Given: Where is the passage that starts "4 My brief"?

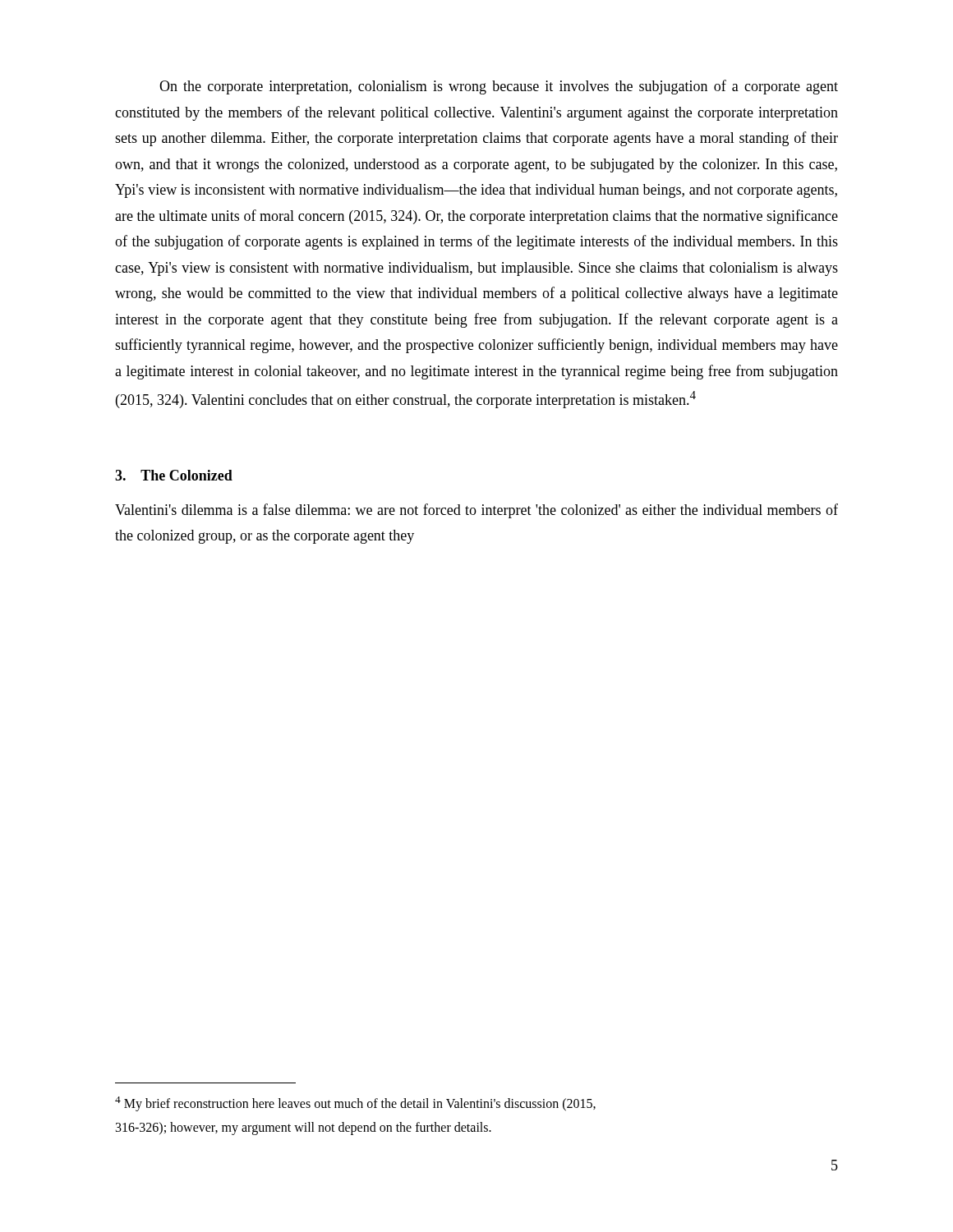Looking at the screenshot, I should tap(356, 1102).
